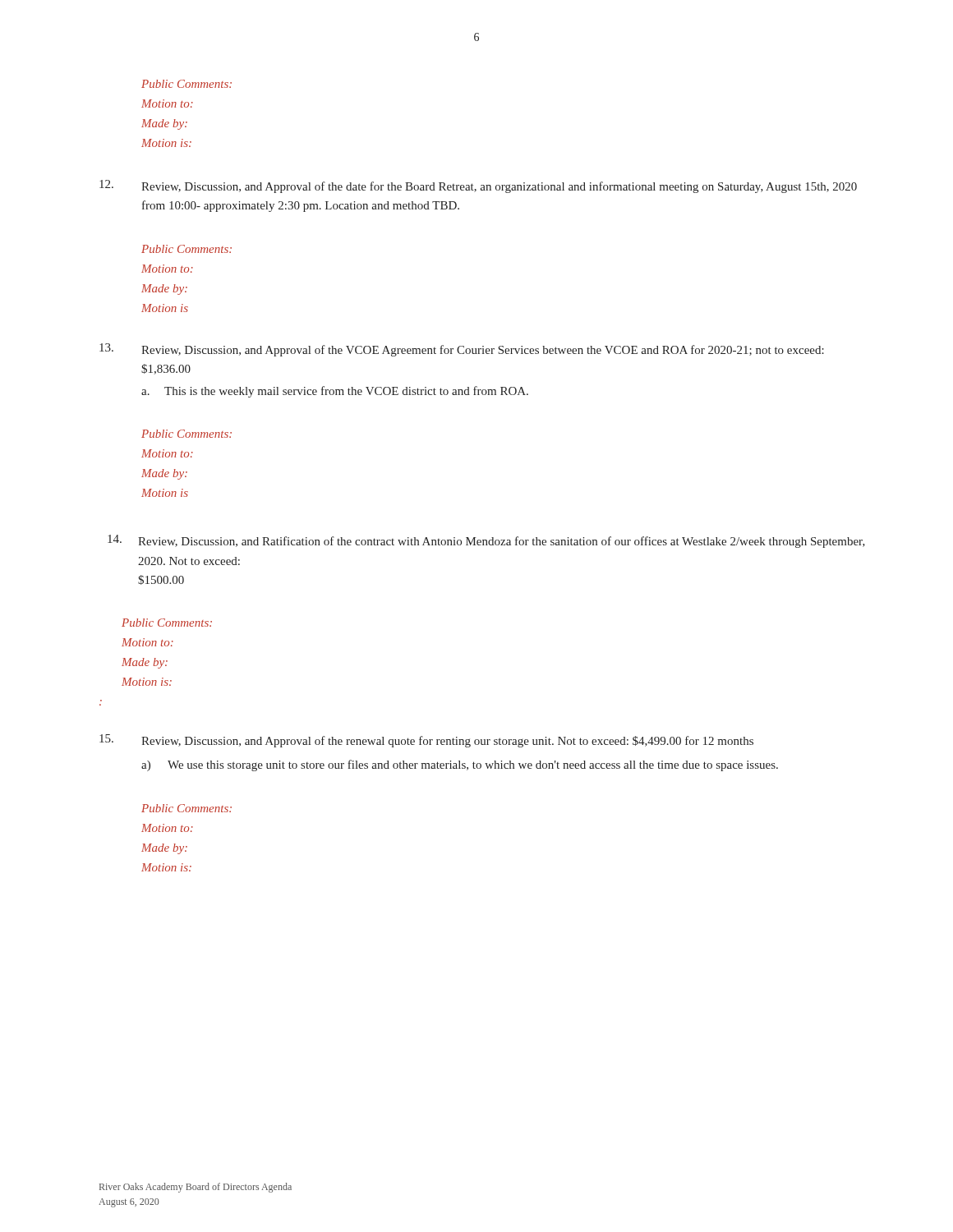
Task: Select the list item with the text "13. Review, Discussion, and Approval of the VCOE"
Action: [462, 350]
